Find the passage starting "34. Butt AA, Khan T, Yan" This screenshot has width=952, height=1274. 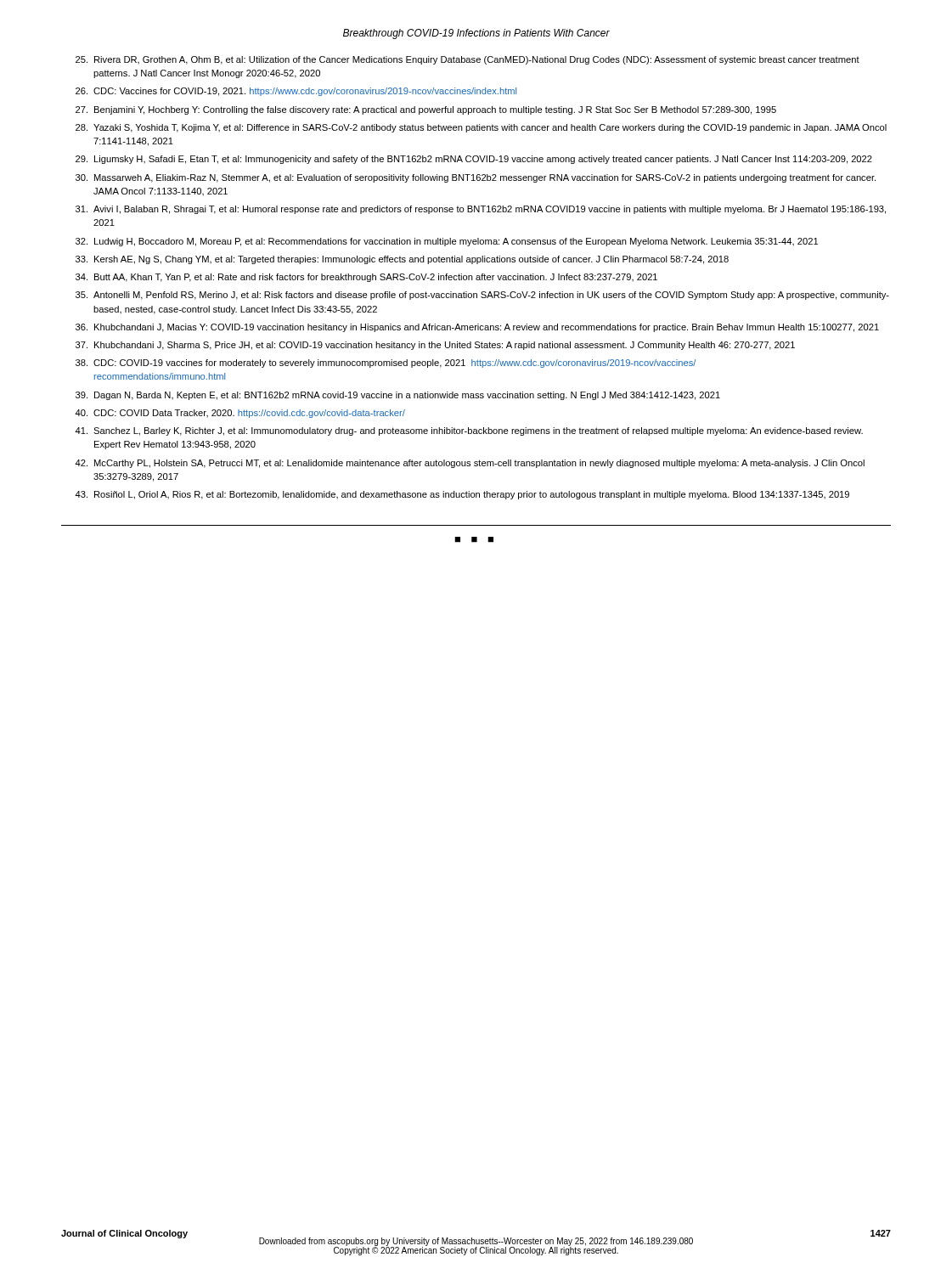[x=476, y=277]
